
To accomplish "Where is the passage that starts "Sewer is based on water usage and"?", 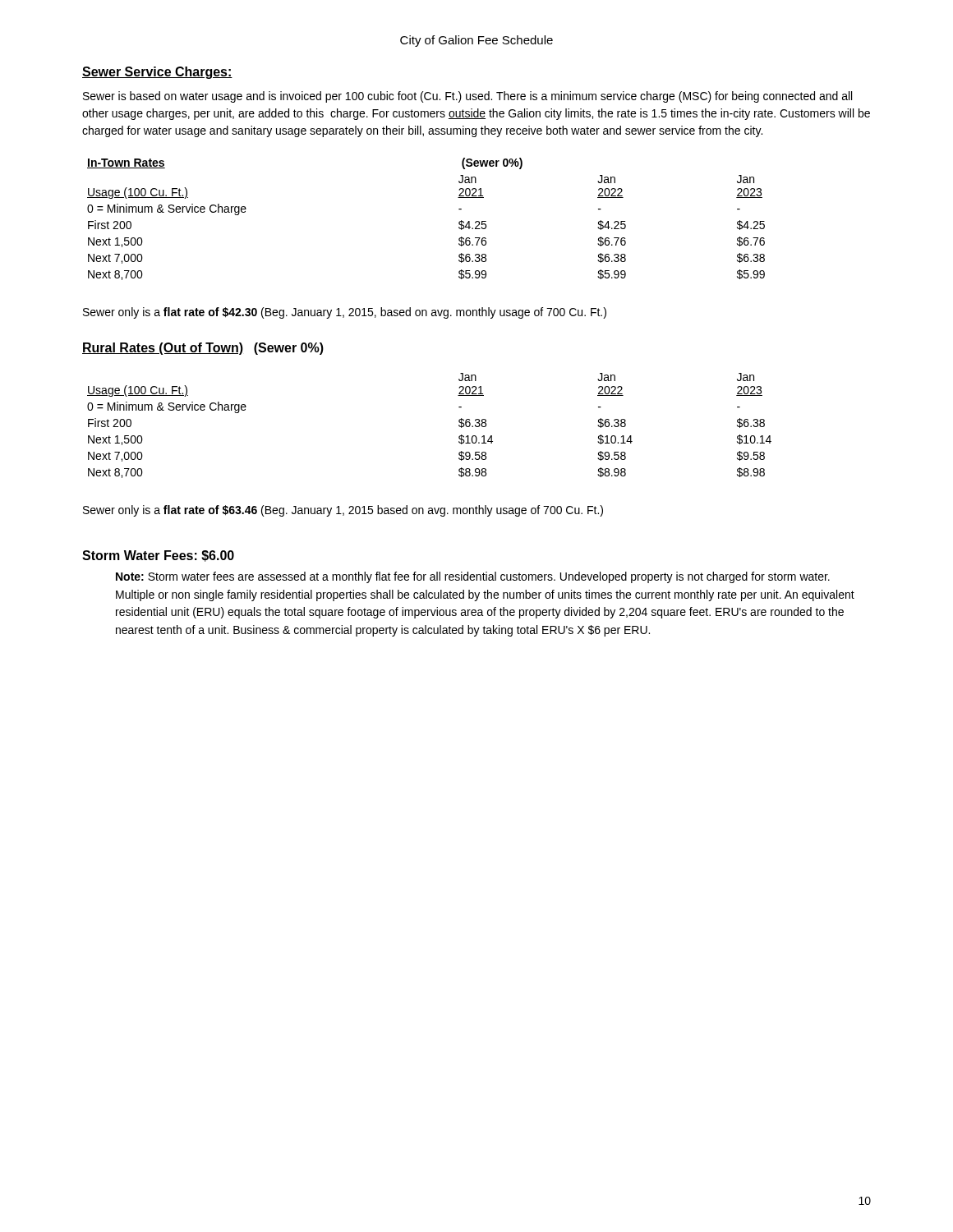I will click(476, 113).
